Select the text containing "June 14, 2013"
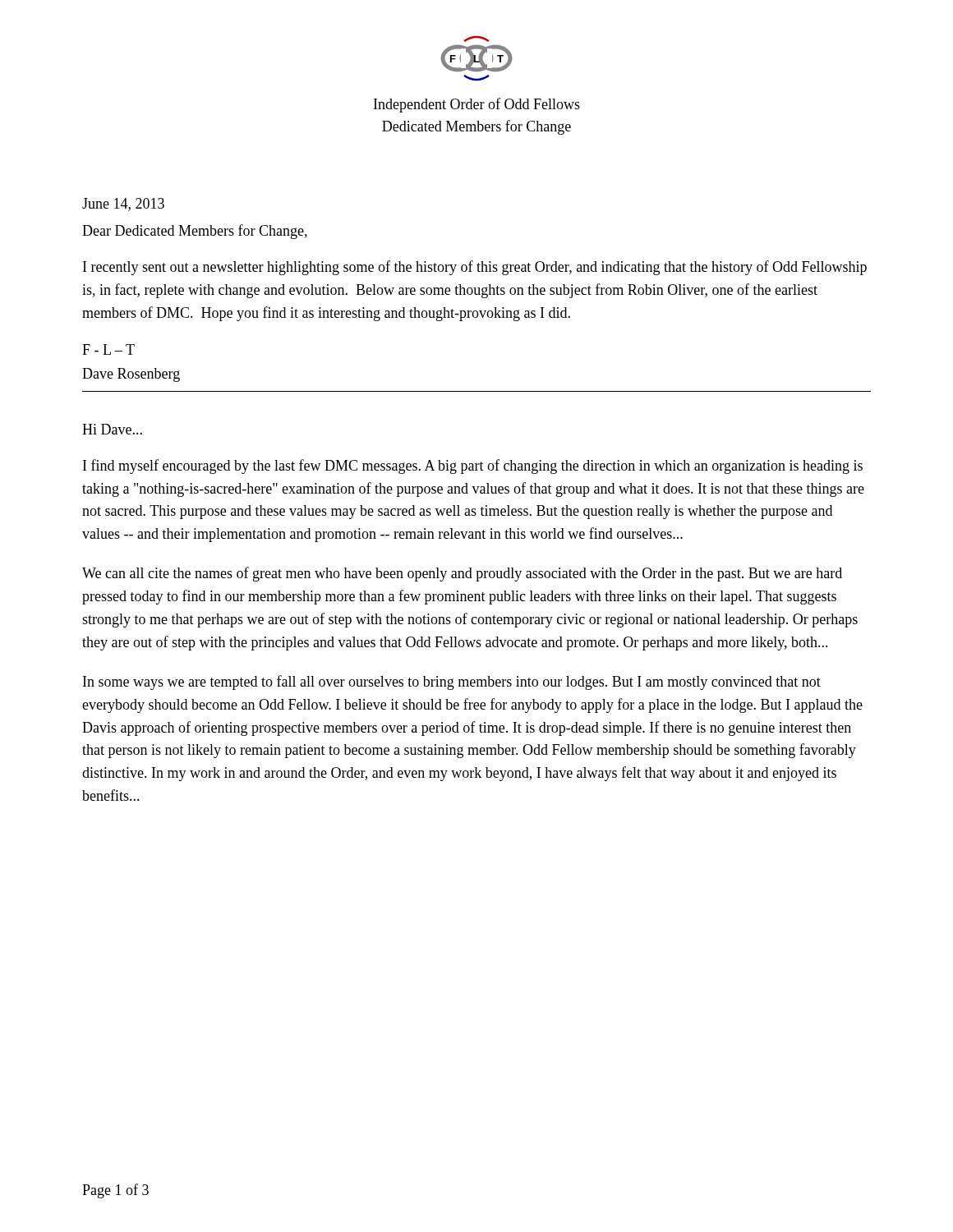The height and width of the screenshot is (1232, 953). coord(123,204)
